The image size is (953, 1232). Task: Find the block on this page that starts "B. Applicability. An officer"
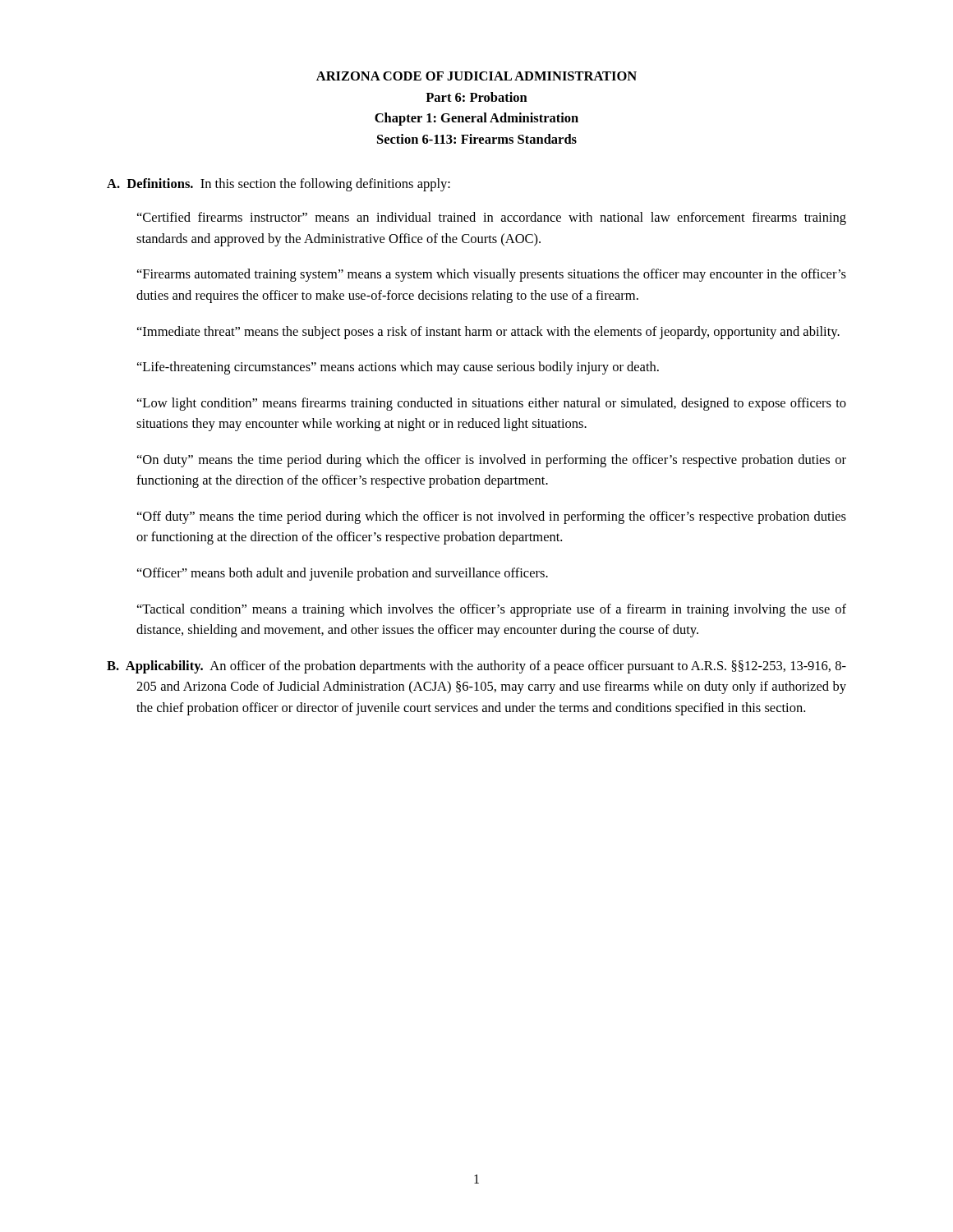point(476,686)
